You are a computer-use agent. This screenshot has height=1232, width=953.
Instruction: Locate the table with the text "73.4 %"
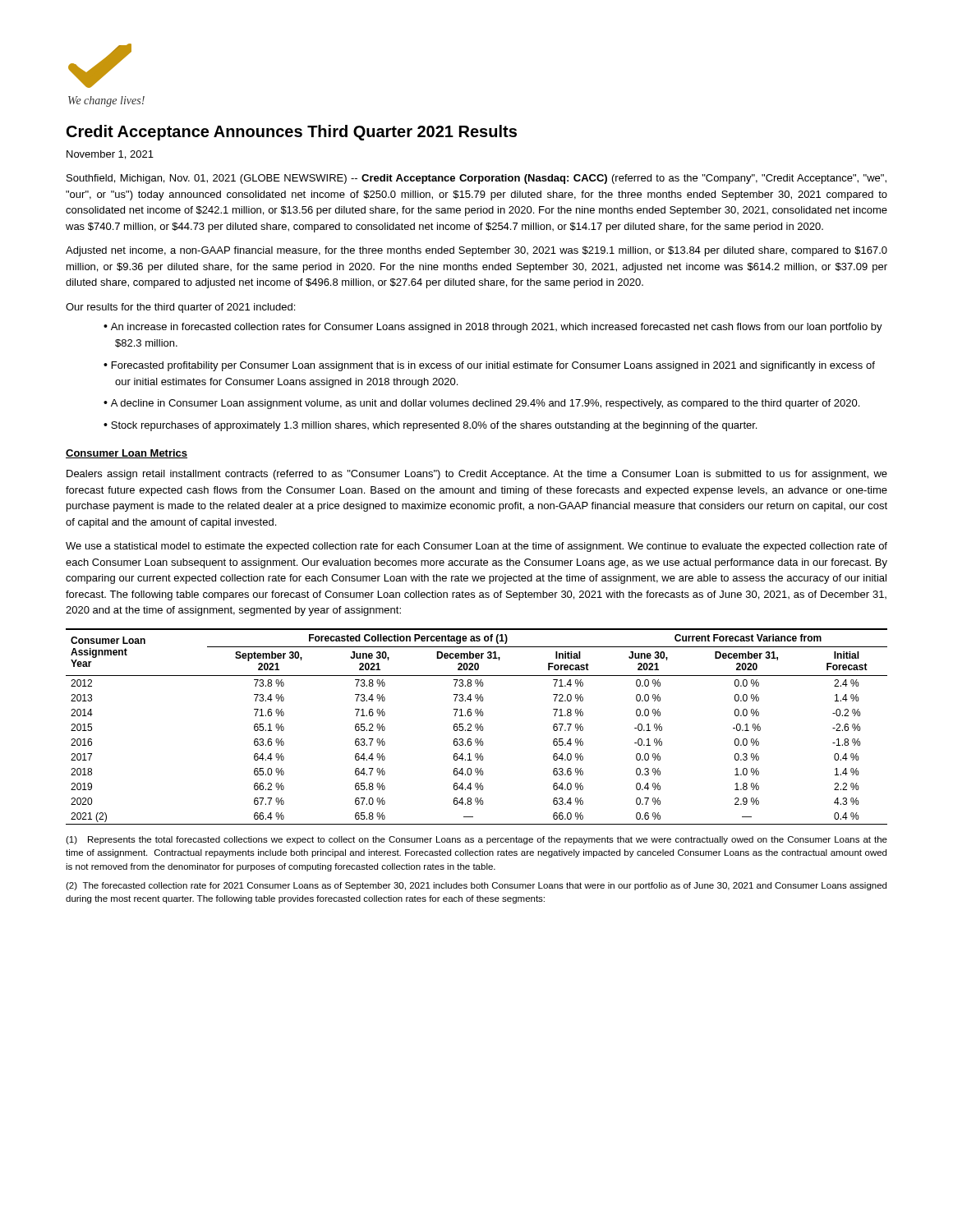tap(476, 726)
